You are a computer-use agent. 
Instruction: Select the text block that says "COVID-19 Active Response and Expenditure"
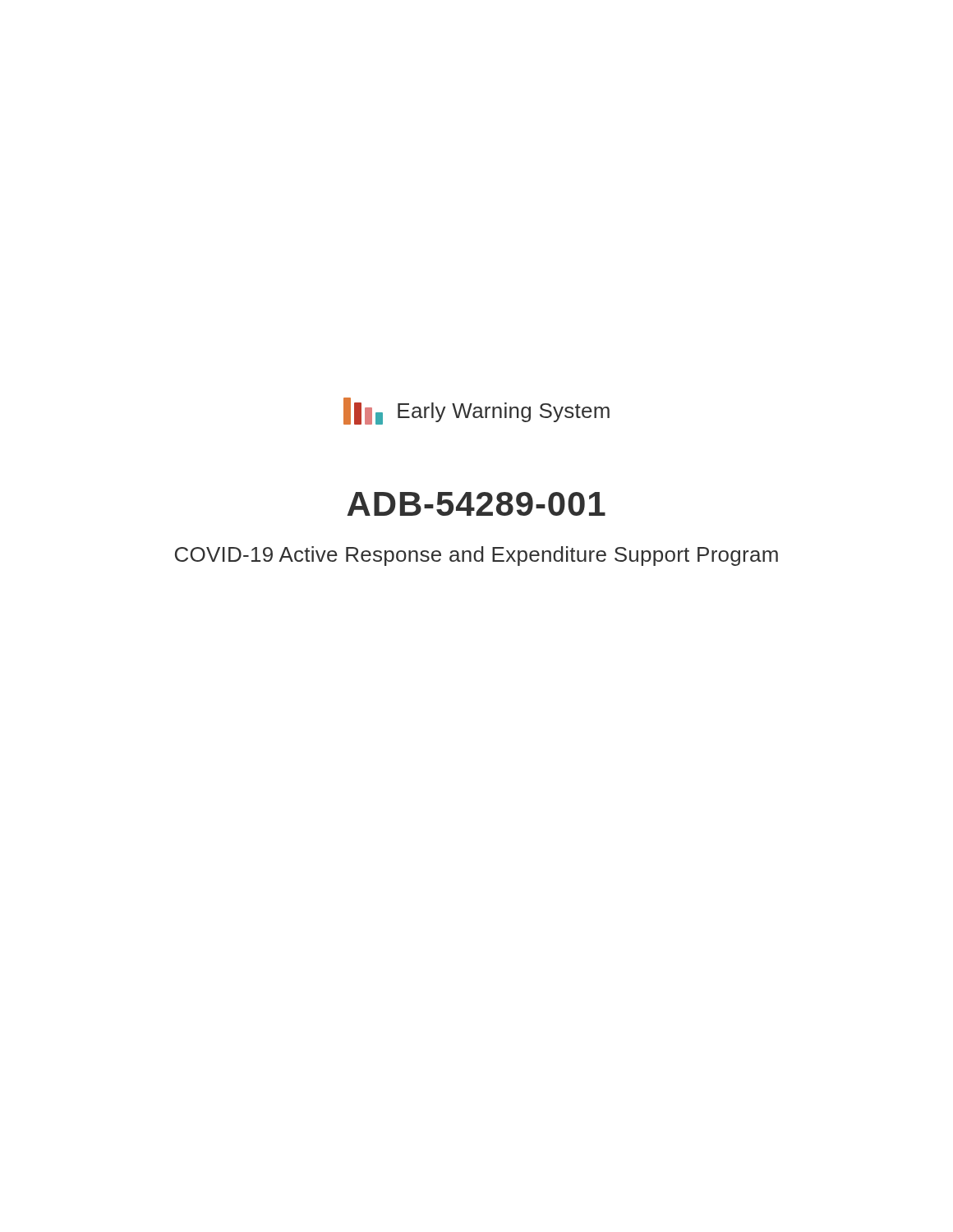click(476, 554)
